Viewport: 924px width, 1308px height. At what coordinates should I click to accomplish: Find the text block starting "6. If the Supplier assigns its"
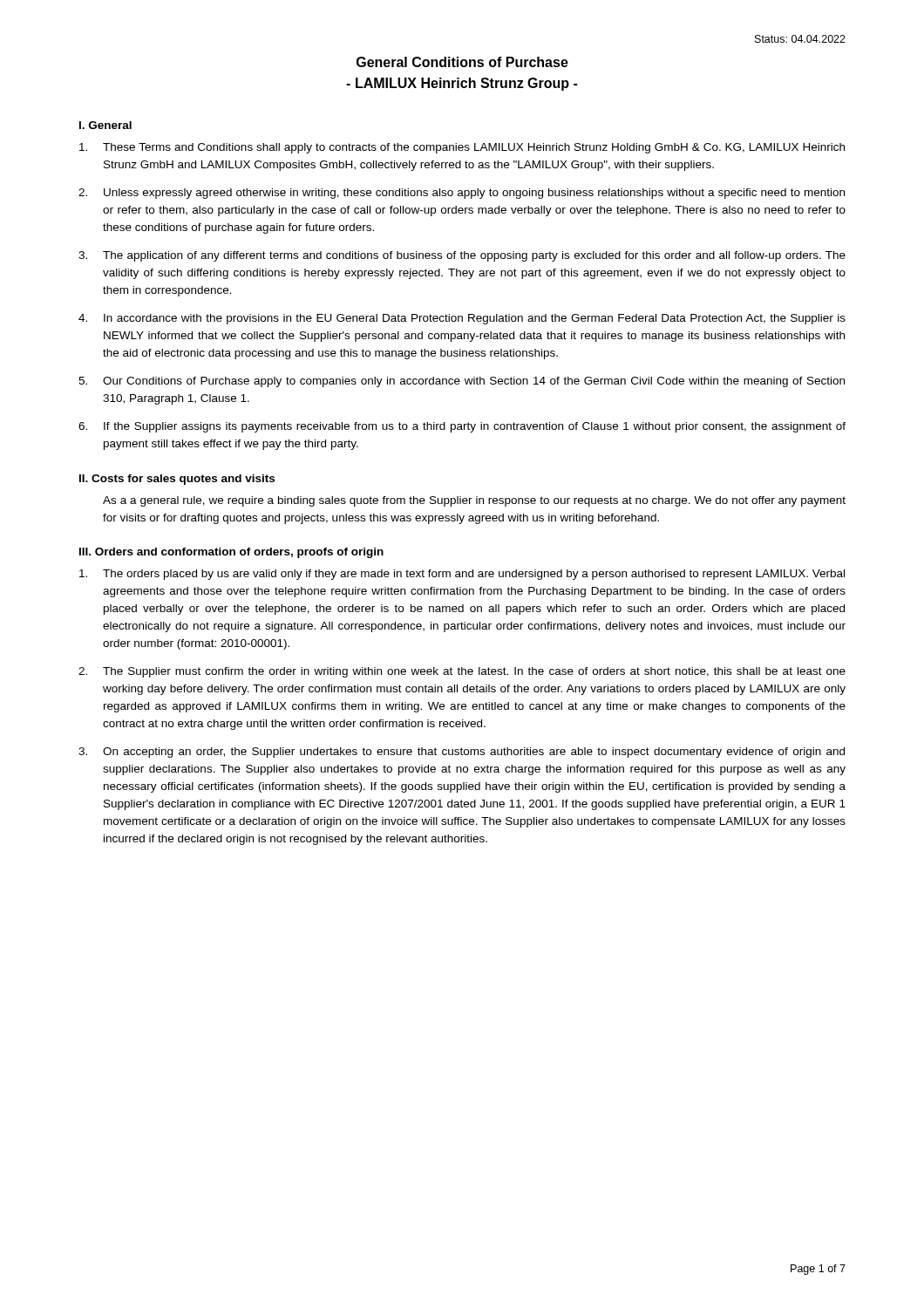[462, 435]
